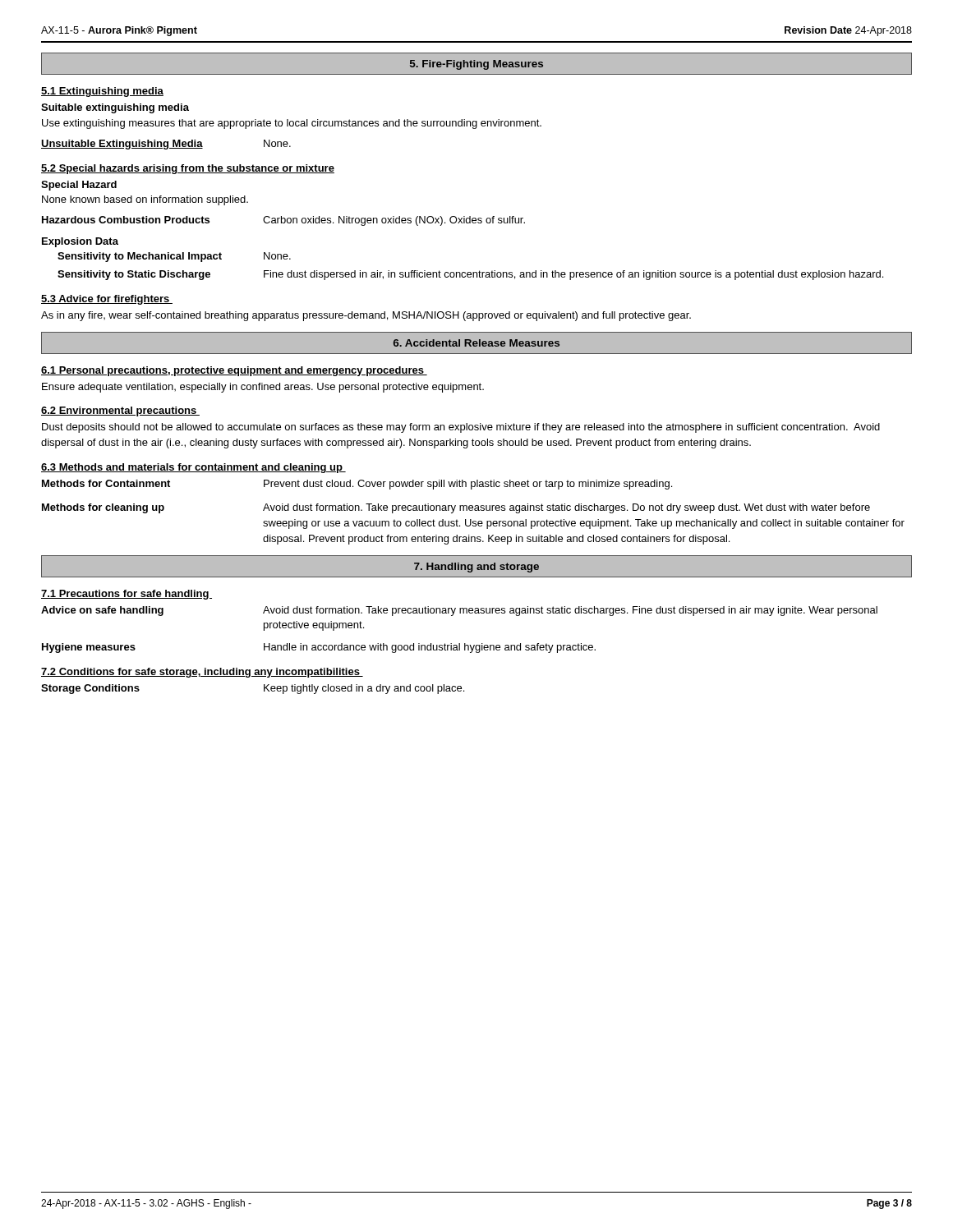This screenshot has width=953, height=1232.
Task: Navigate to the text block starting "6.2 Environmental precautions"
Action: [120, 411]
